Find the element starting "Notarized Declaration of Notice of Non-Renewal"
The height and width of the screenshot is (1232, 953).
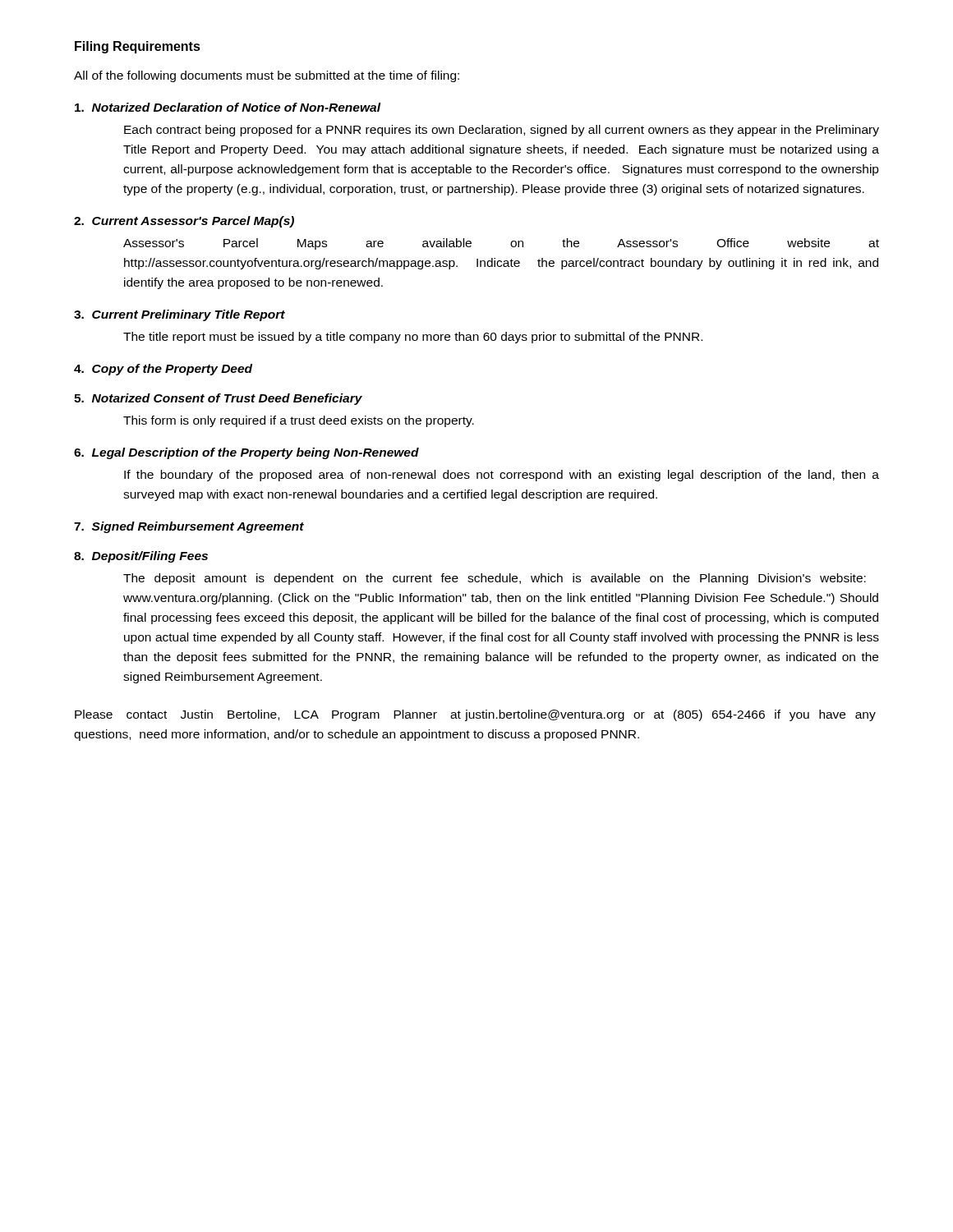tap(476, 150)
